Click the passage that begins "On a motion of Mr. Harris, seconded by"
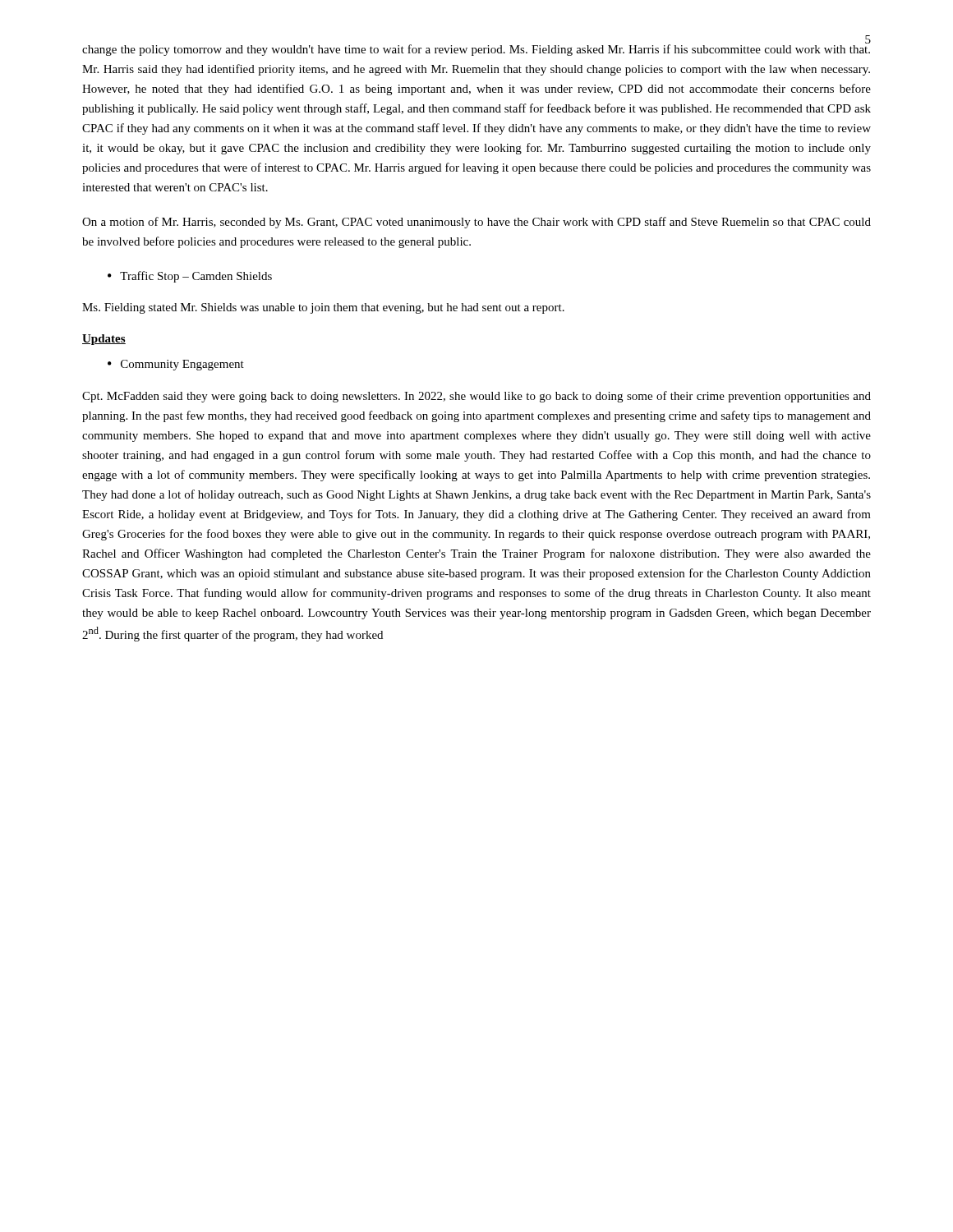 click(476, 232)
